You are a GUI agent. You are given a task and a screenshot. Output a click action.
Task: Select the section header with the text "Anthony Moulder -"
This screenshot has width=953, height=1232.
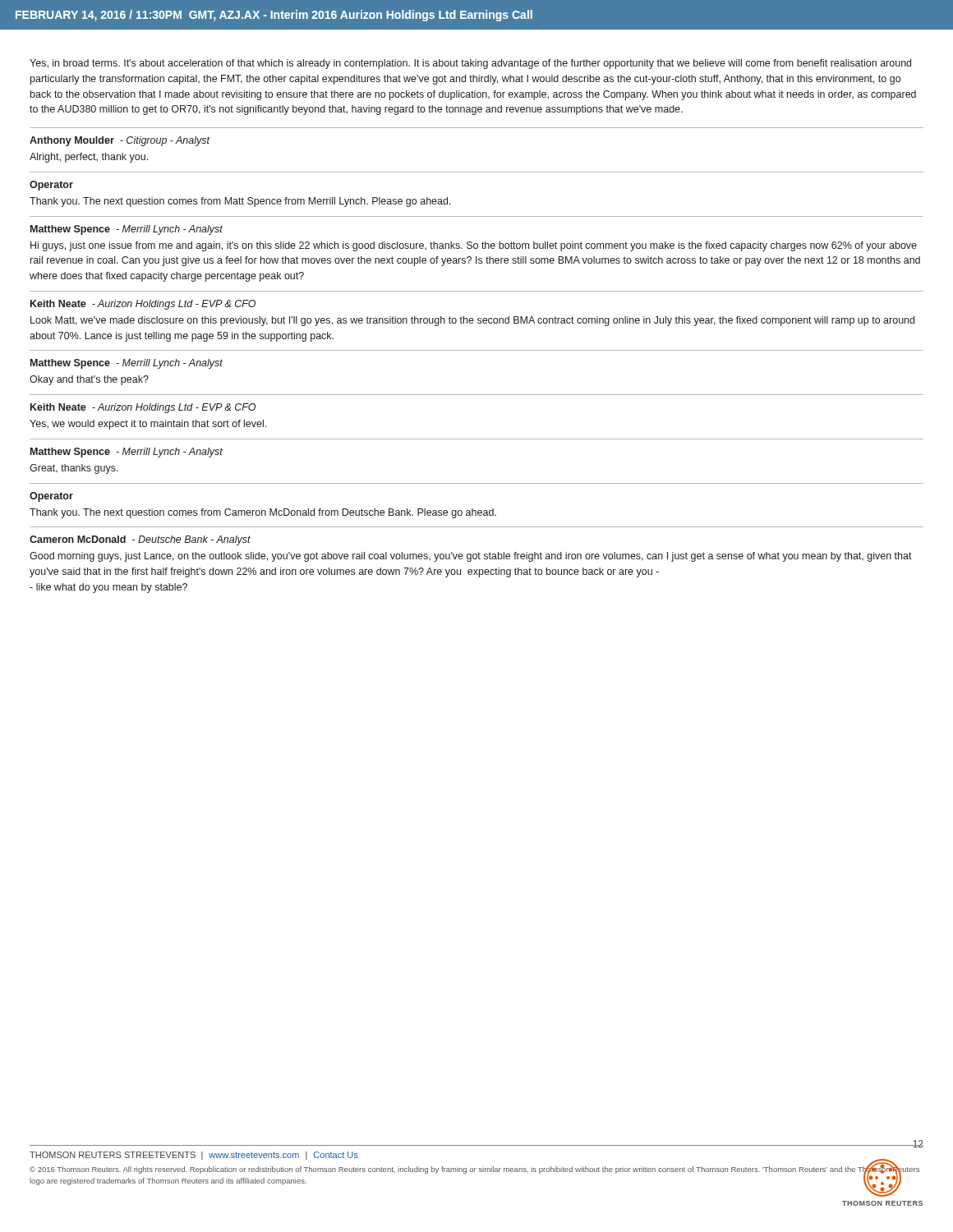(120, 140)
